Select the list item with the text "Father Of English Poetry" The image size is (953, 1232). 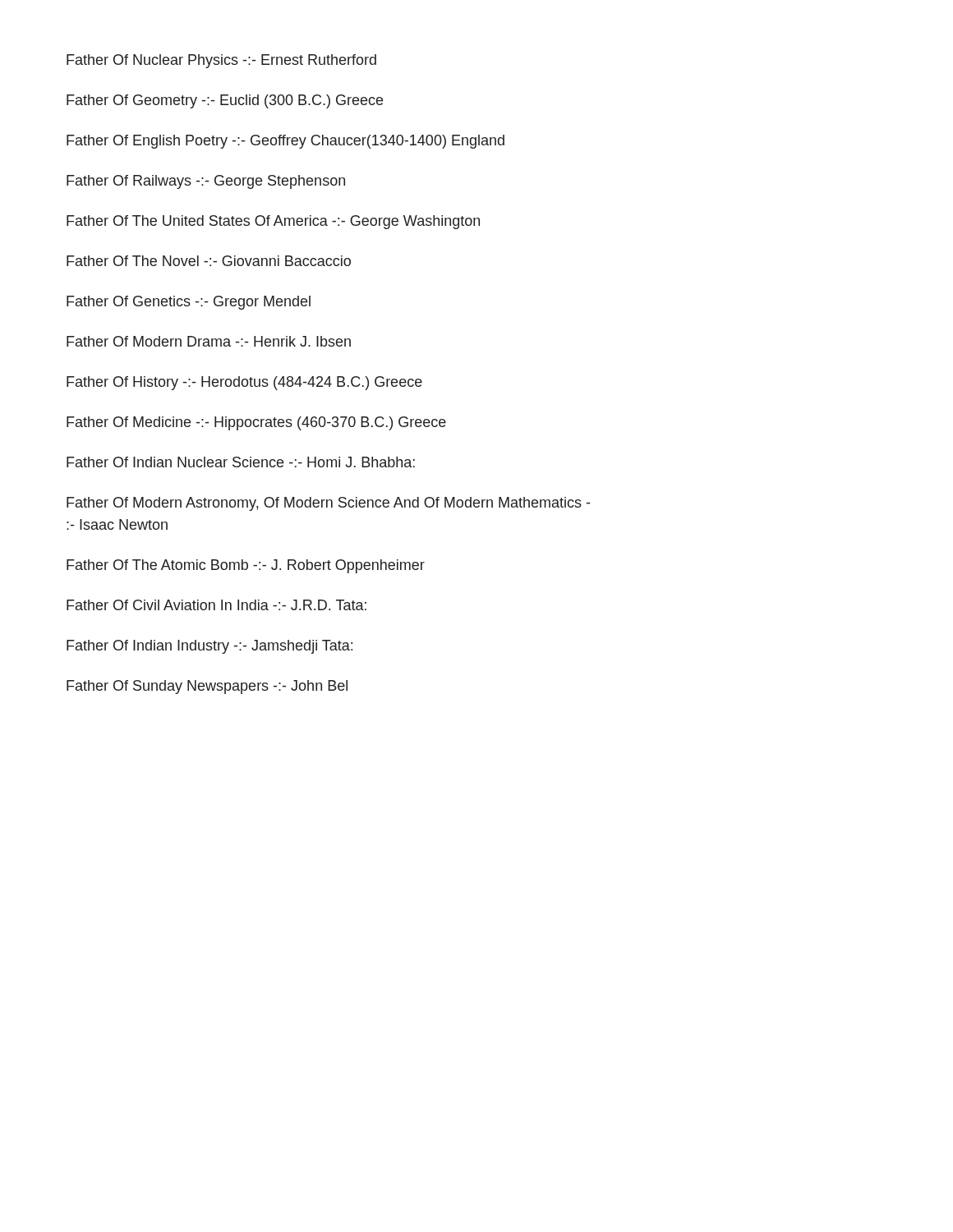285,140
